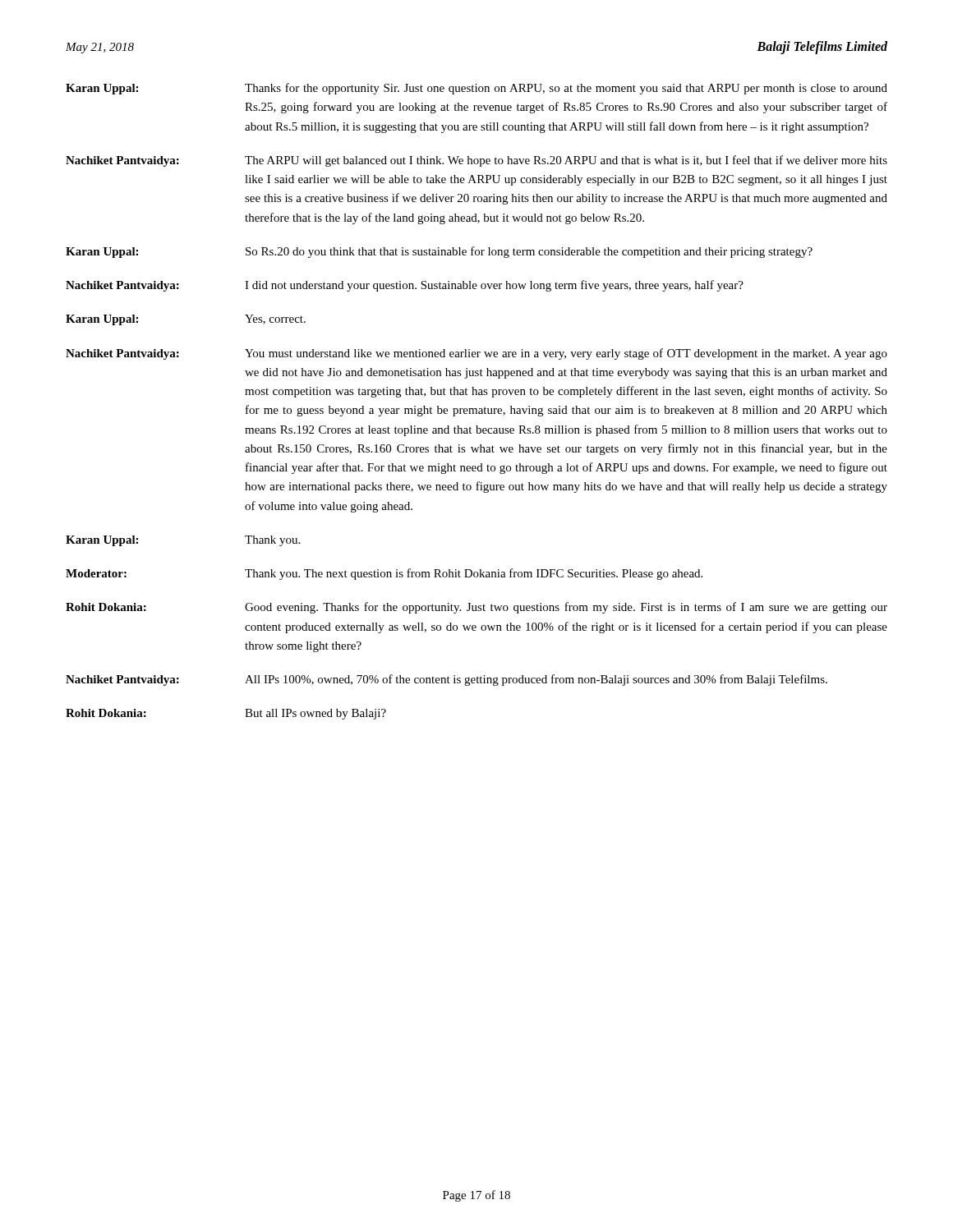Navigate to the element starting "Karan Uppal: Yes,"
The height and width of the screenshot is (1232, 953).
point(110,320)
